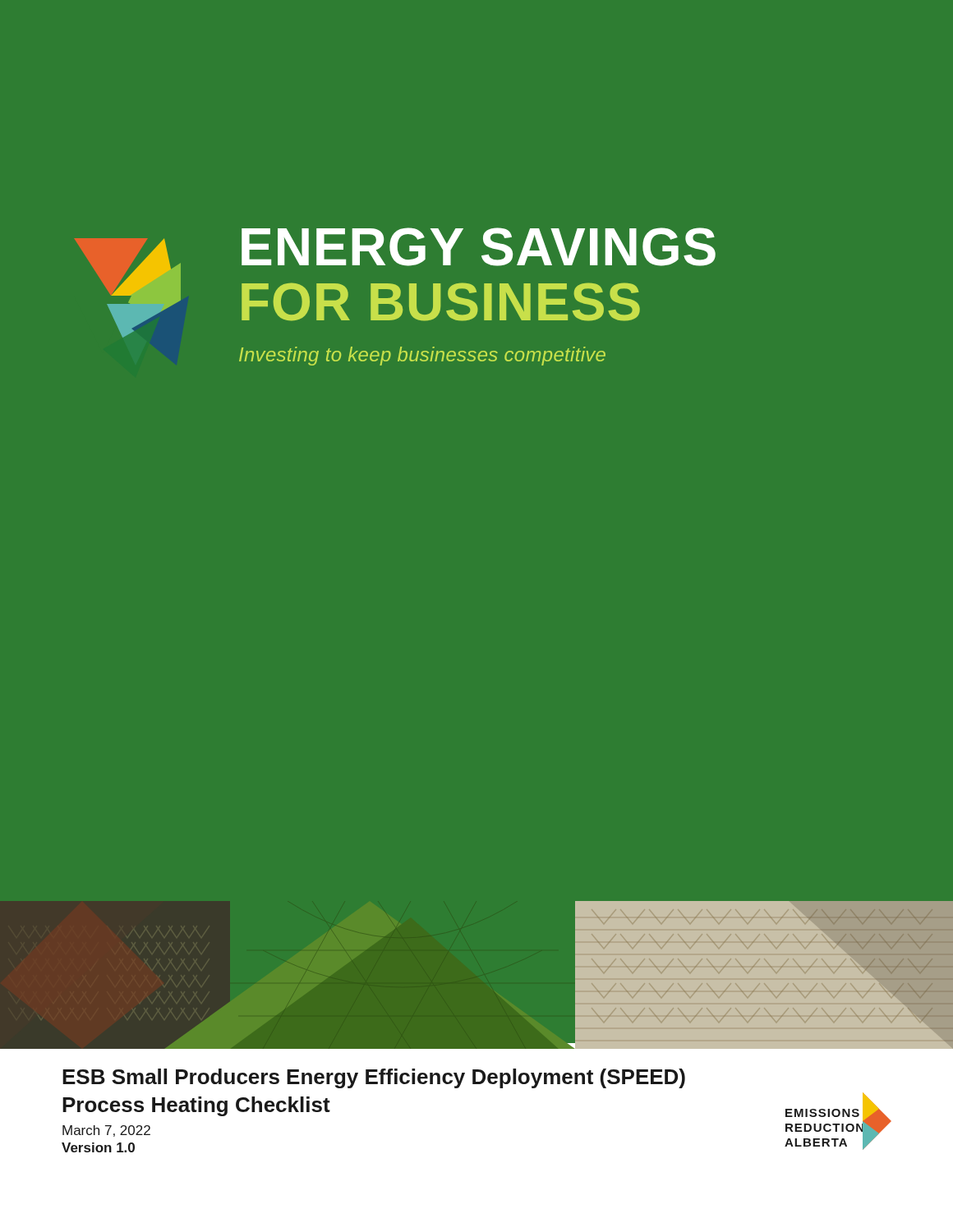Screen dimensions: 1232x953
Task: Locate the title
Action: coord(478,293)
